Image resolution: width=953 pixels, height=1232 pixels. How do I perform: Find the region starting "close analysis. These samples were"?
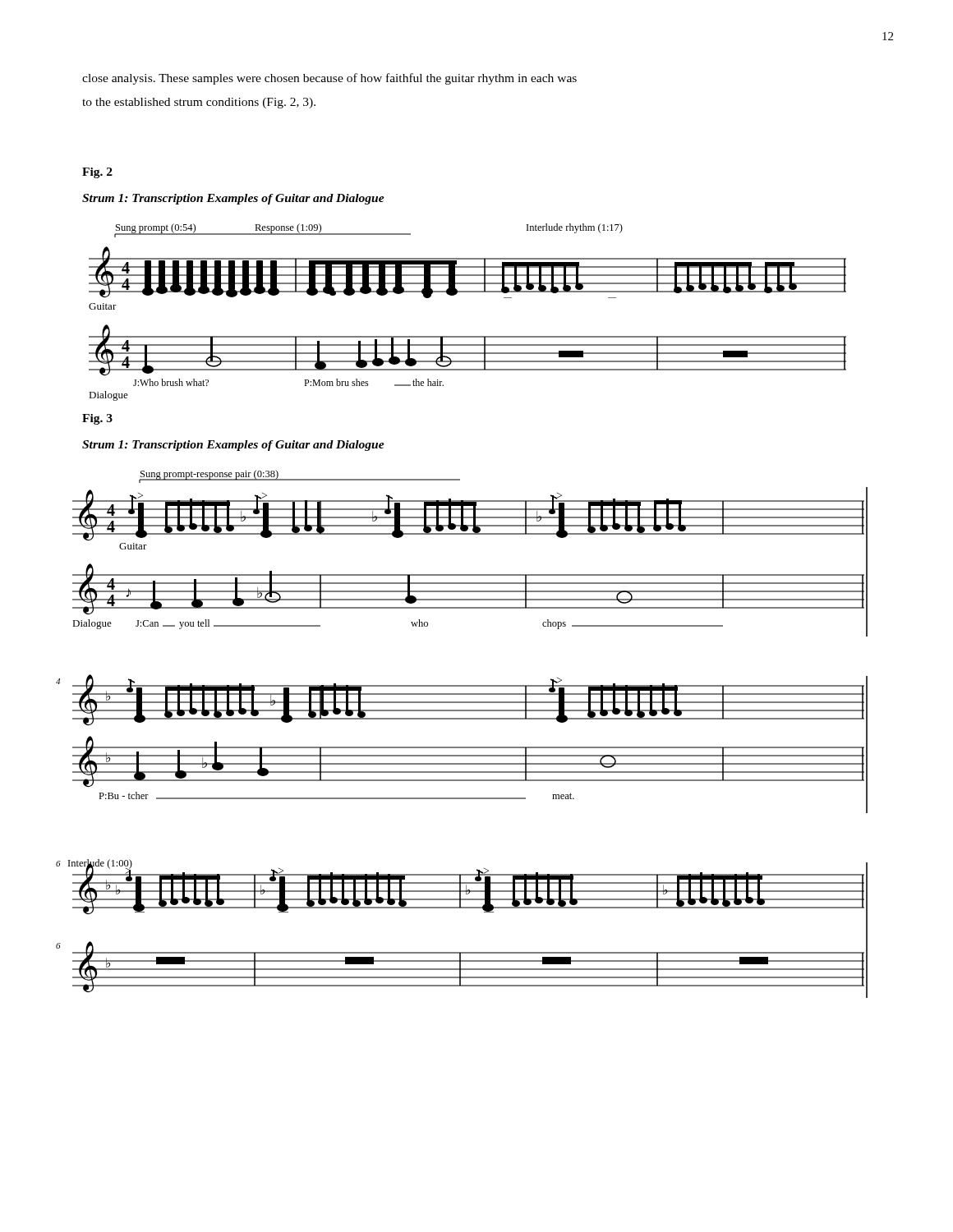330,90
